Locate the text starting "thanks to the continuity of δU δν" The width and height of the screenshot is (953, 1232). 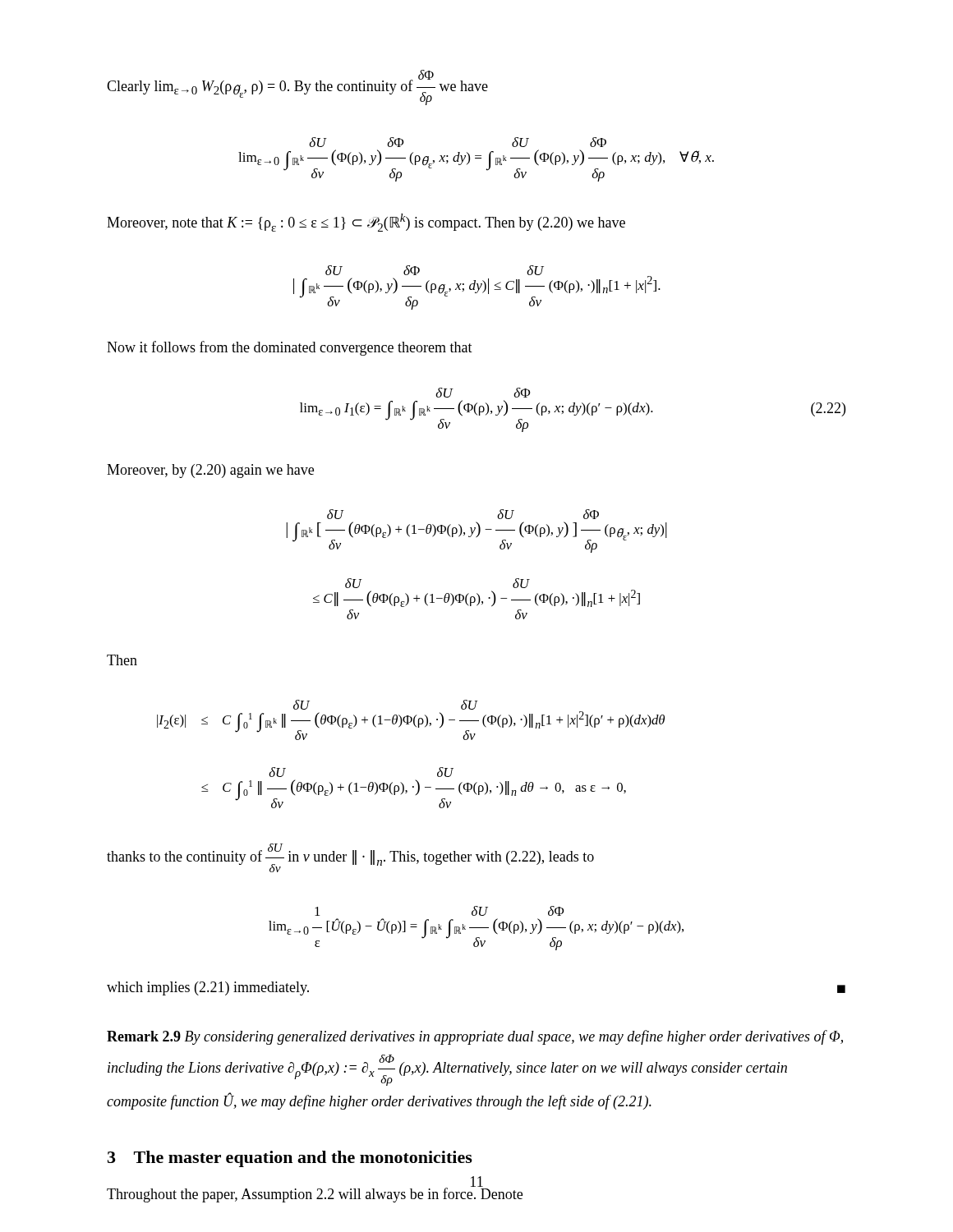[x=351, y=858]
